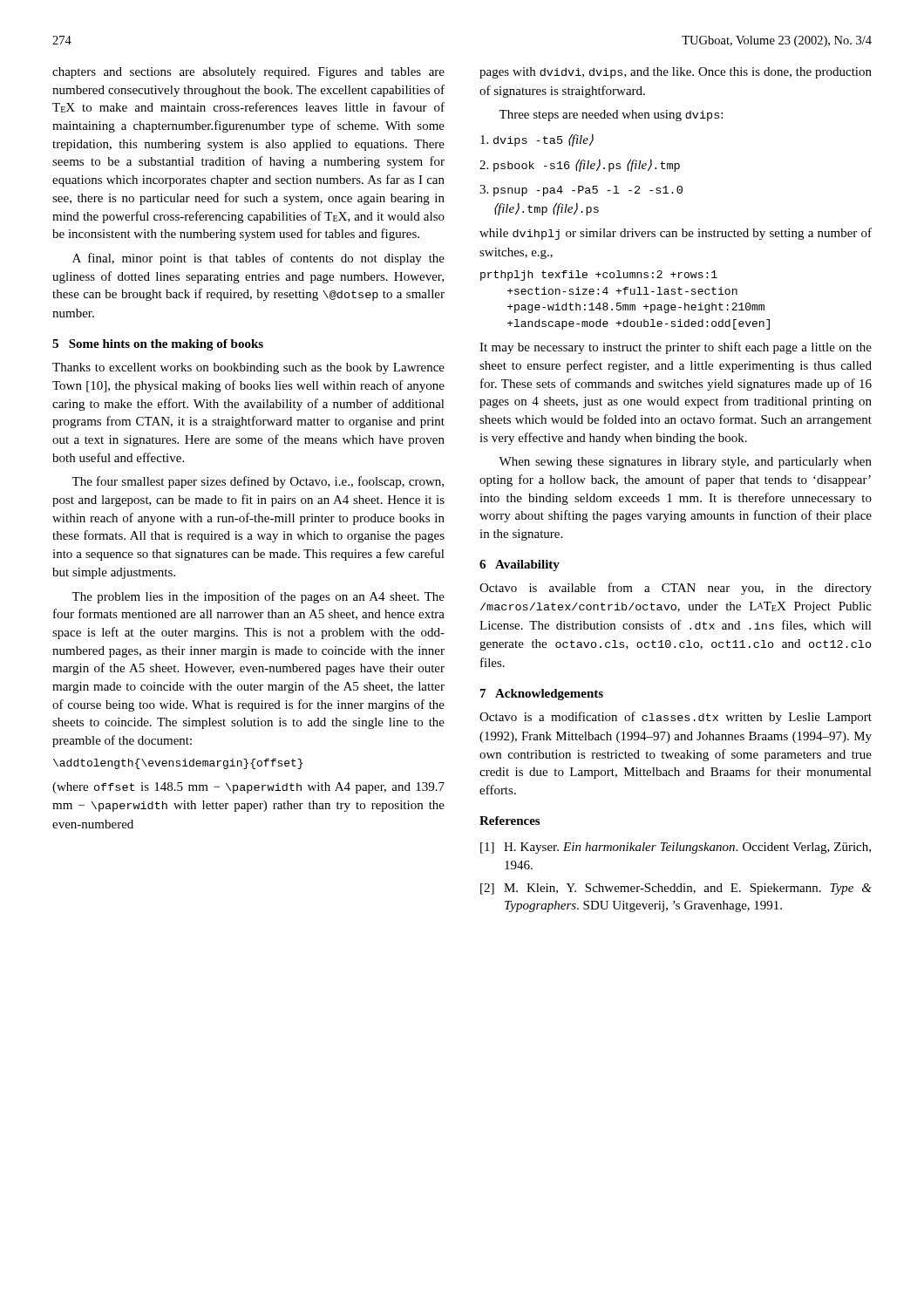Locate the text block containing "When sewing these signatures in library style,"
924x1308 pixels.
(x=676, y=498)
